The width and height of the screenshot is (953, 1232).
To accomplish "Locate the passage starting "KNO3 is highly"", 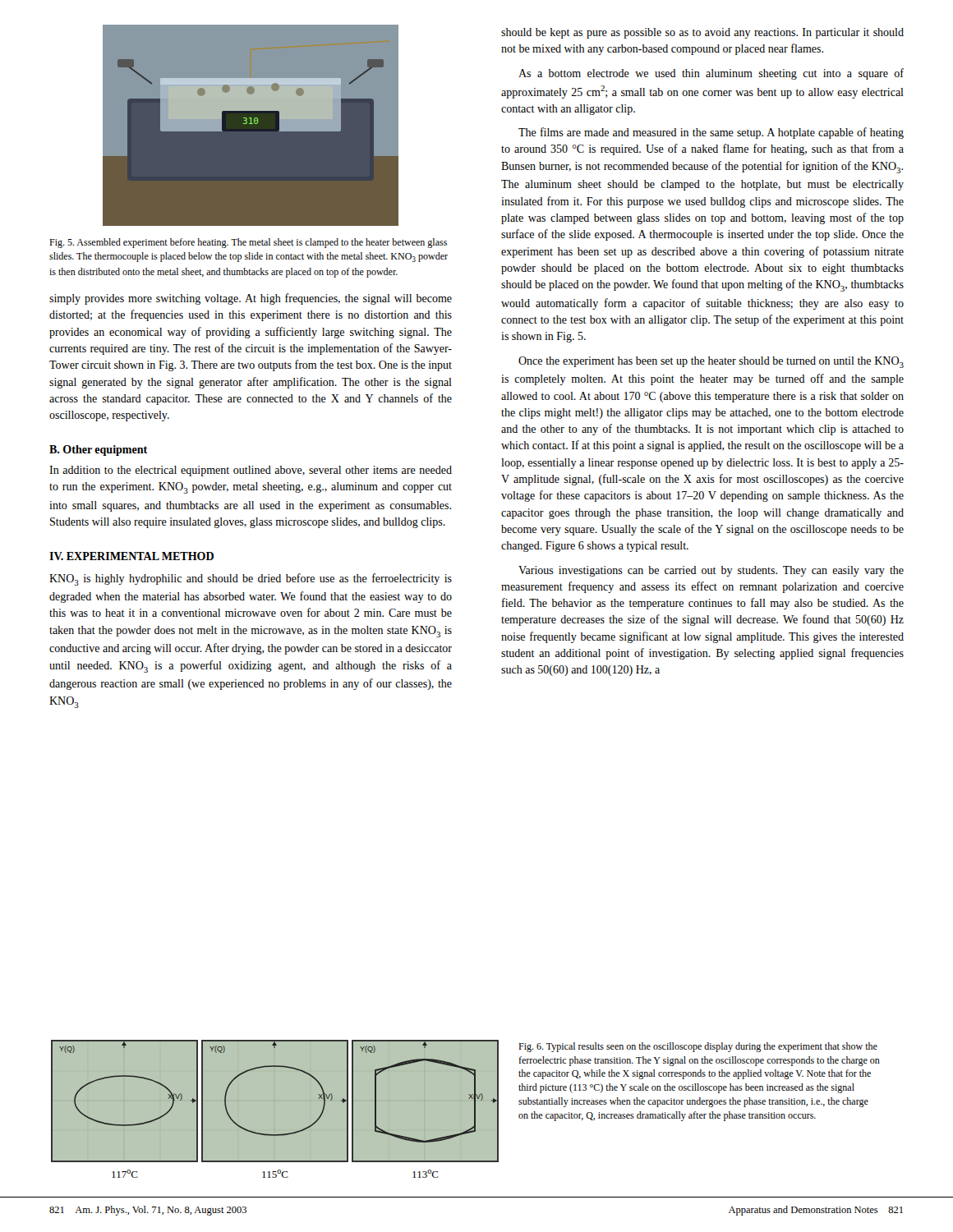I will (251, 641).
